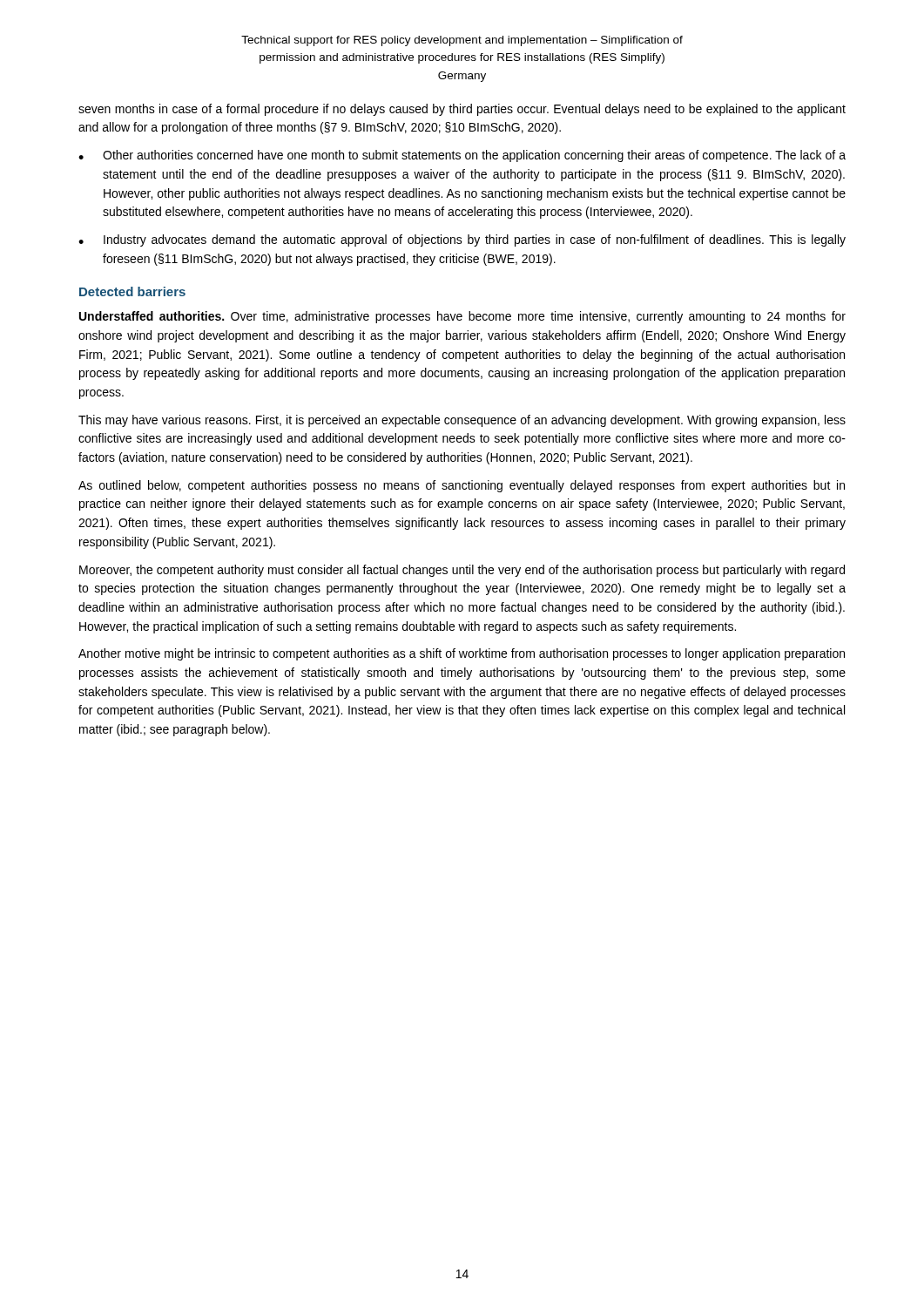
Task: Locate the text block that reads "Another motive might"
Action: tap(462, 691)
